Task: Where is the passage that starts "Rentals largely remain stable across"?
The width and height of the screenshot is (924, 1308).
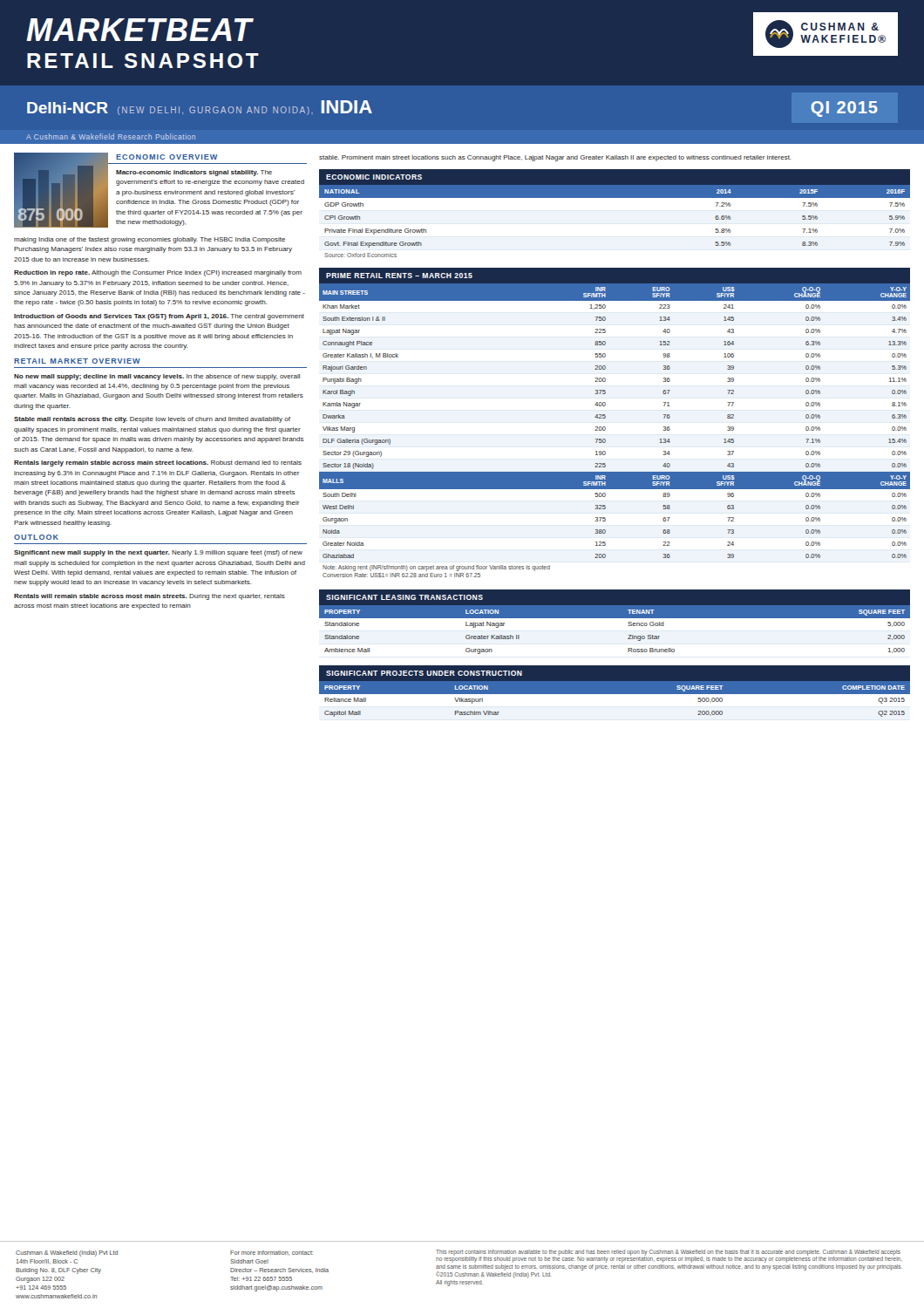Action: coord(158,493)
